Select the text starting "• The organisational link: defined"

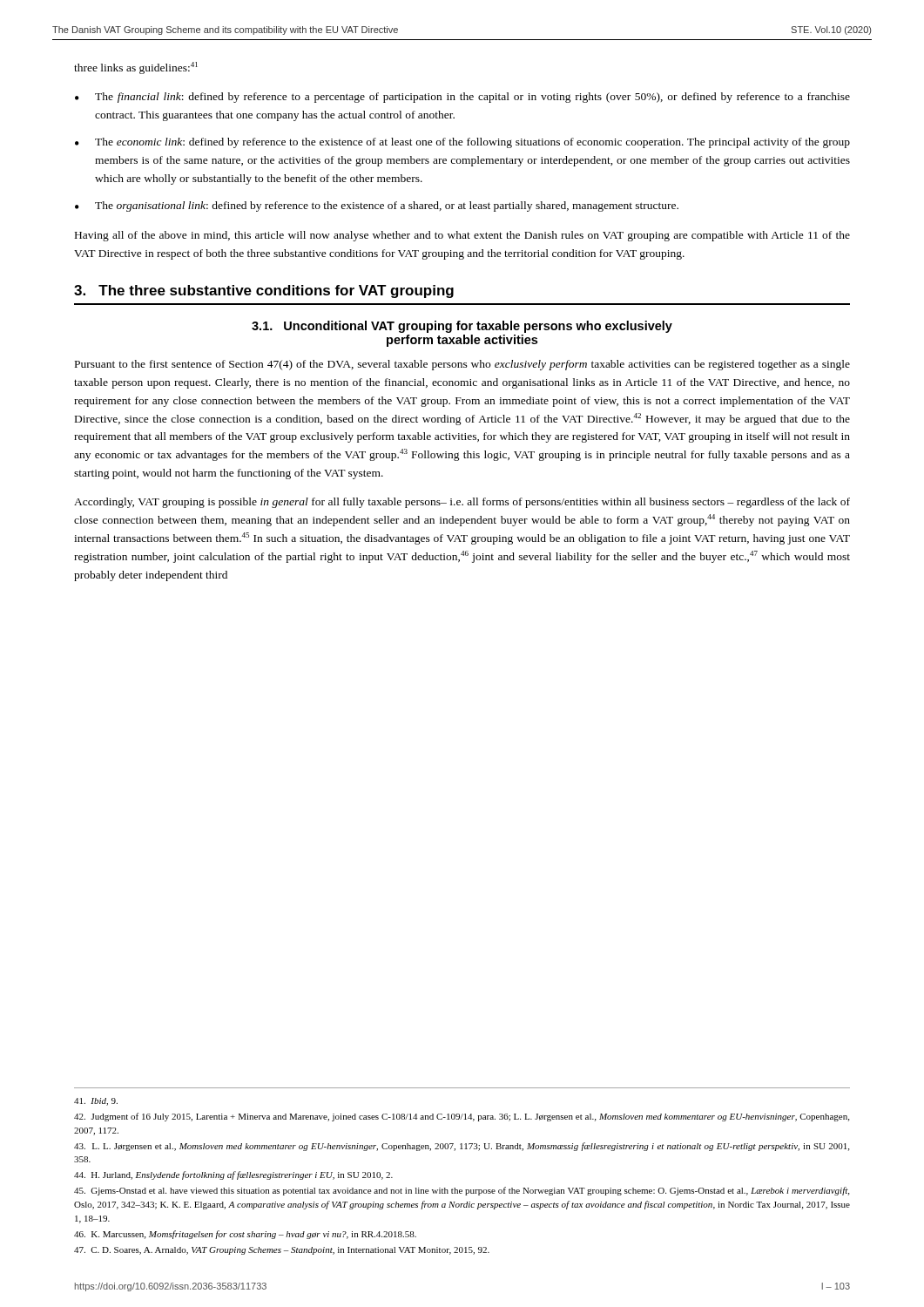pos(462,207)
